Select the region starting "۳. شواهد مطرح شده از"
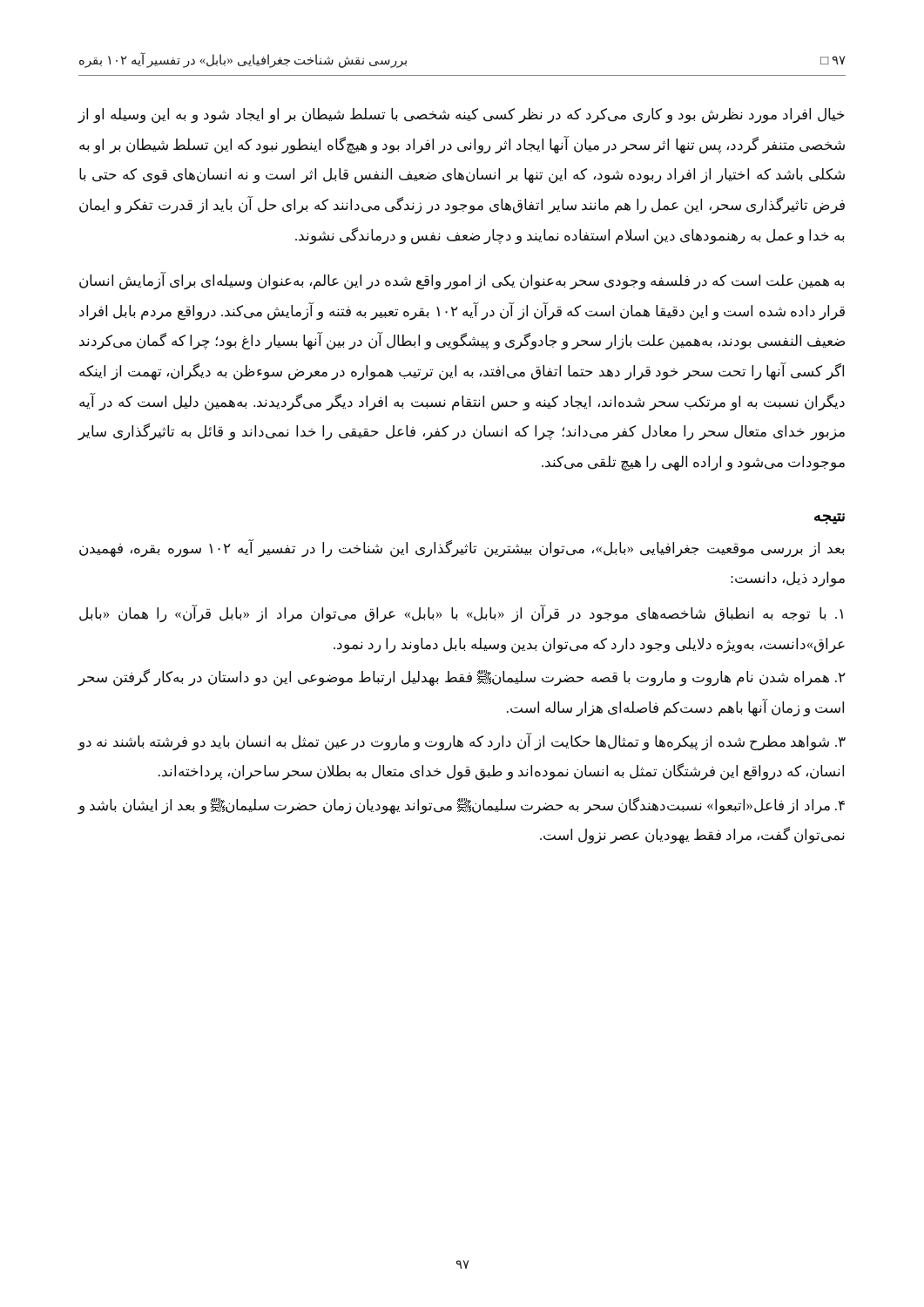Viewport: 924px width, 1307px height. pyautogui.click(x=462, y=757)
